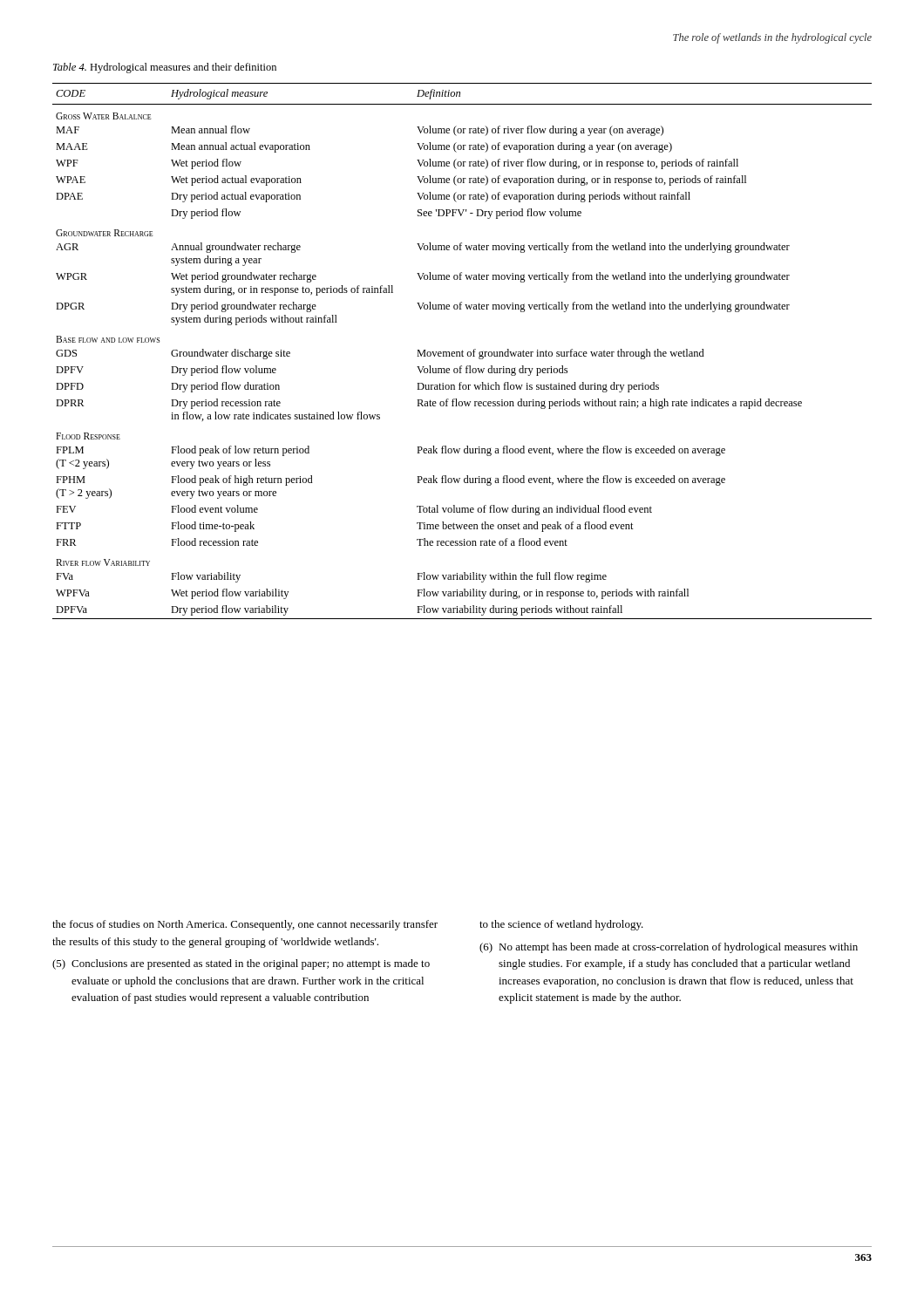Find the table
Viewport: 924px width, 1308px height.
coord(462,351)
